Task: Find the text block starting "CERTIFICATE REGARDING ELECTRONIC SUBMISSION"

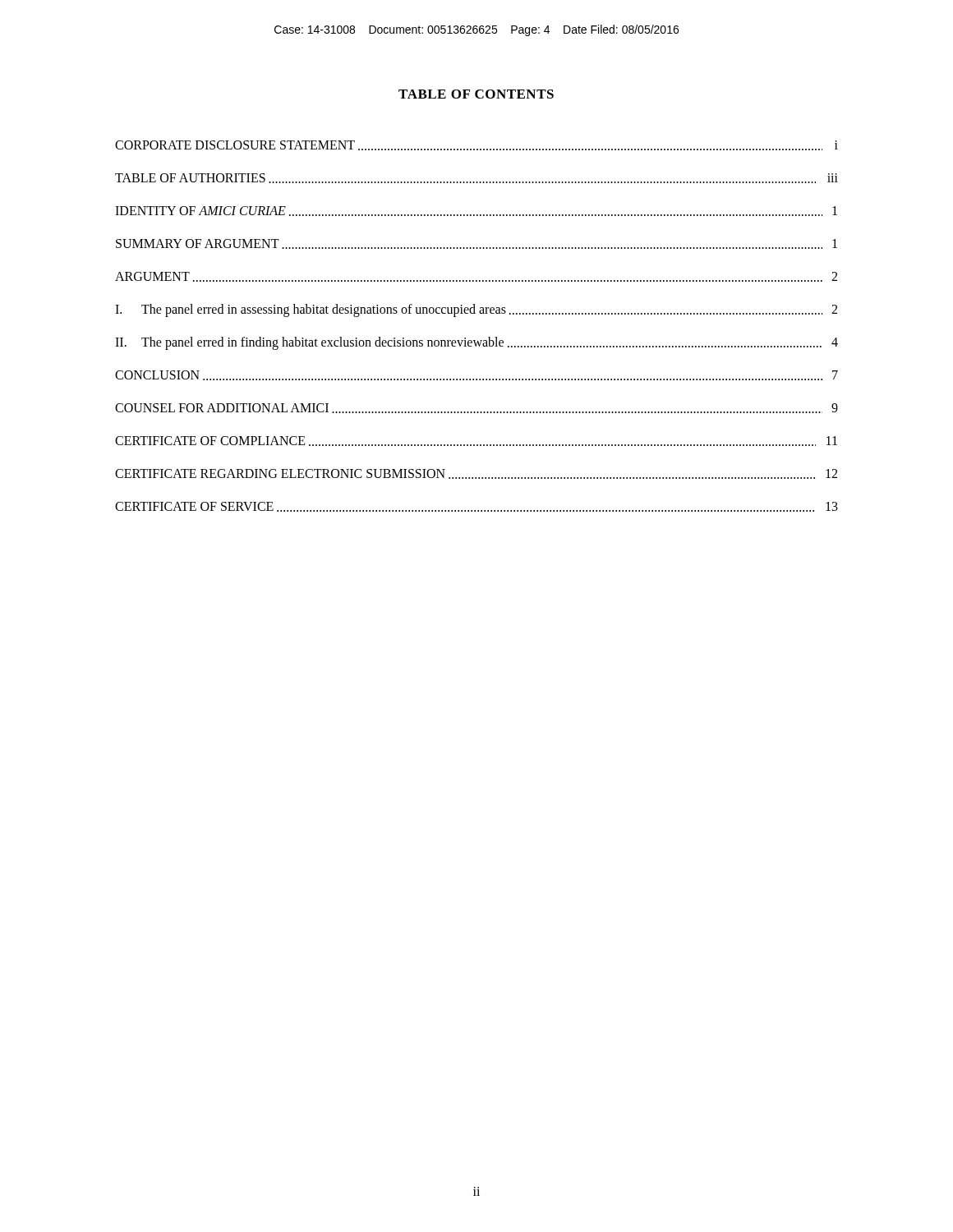Action: pyautogui.click(x=476, y=474)
